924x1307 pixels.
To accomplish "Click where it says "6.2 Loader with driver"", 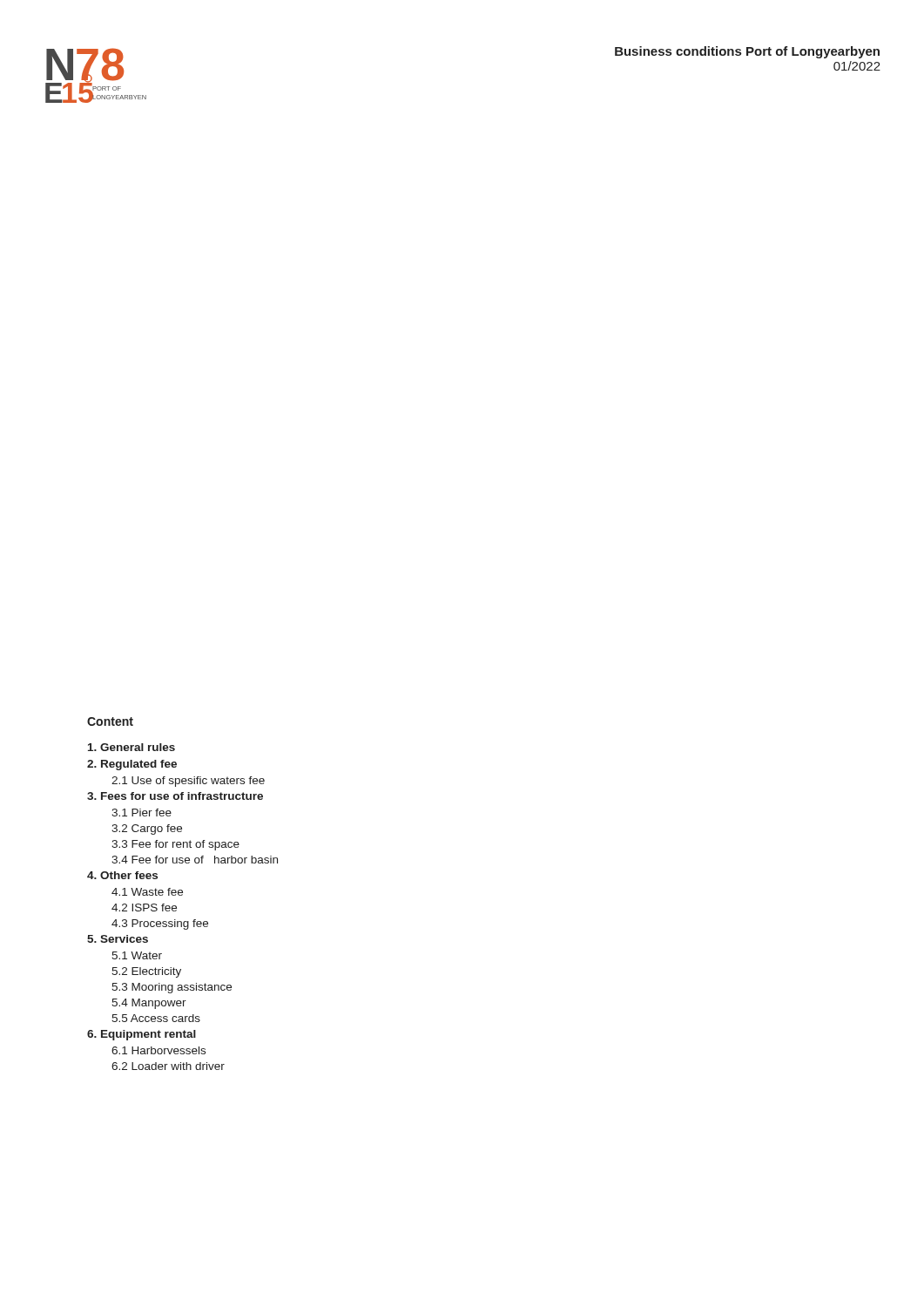I will pos(168,1066).
